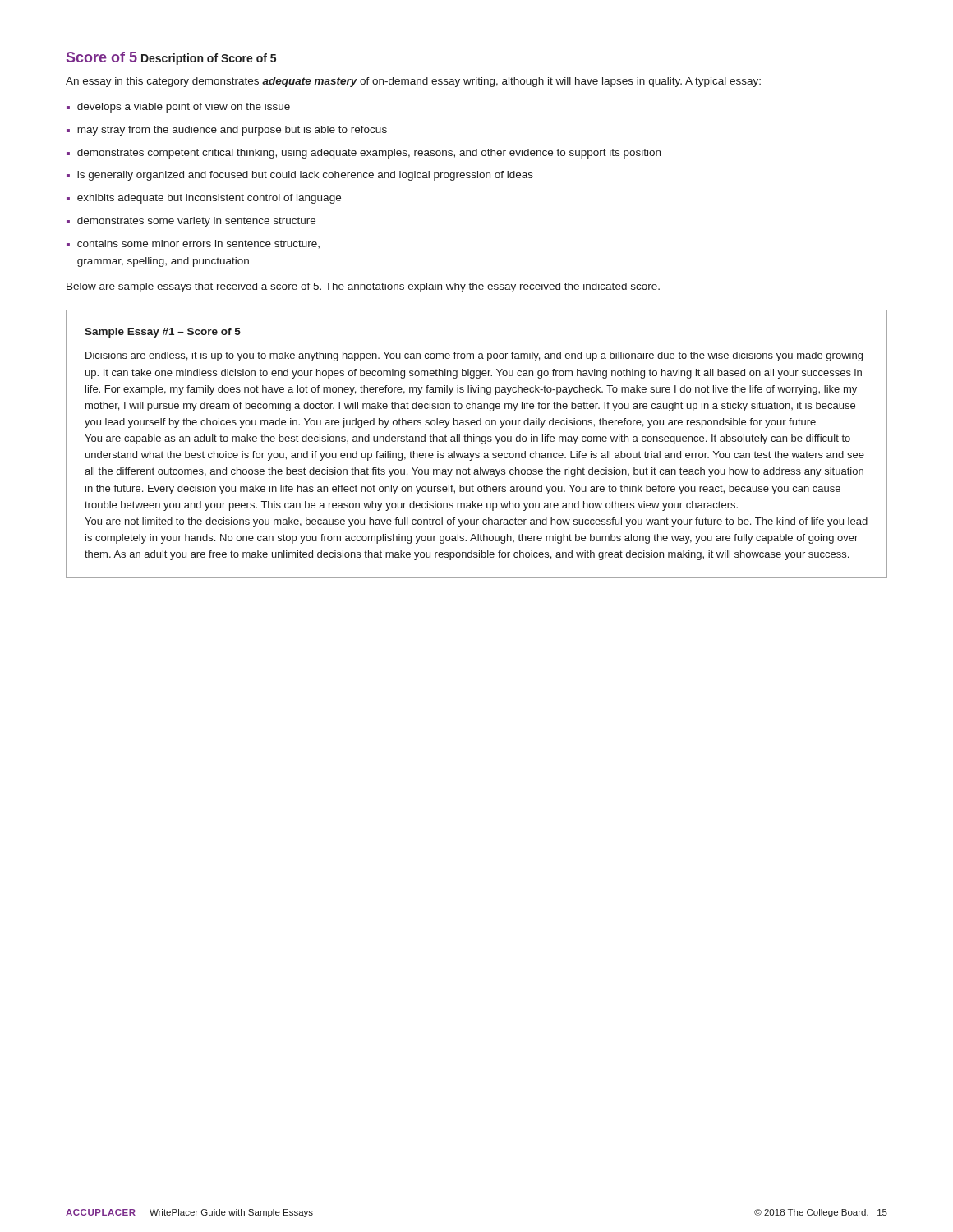
Task: Locate the block of text that opens with "You are not limited to the decisions"
Action: pos(476,538)
